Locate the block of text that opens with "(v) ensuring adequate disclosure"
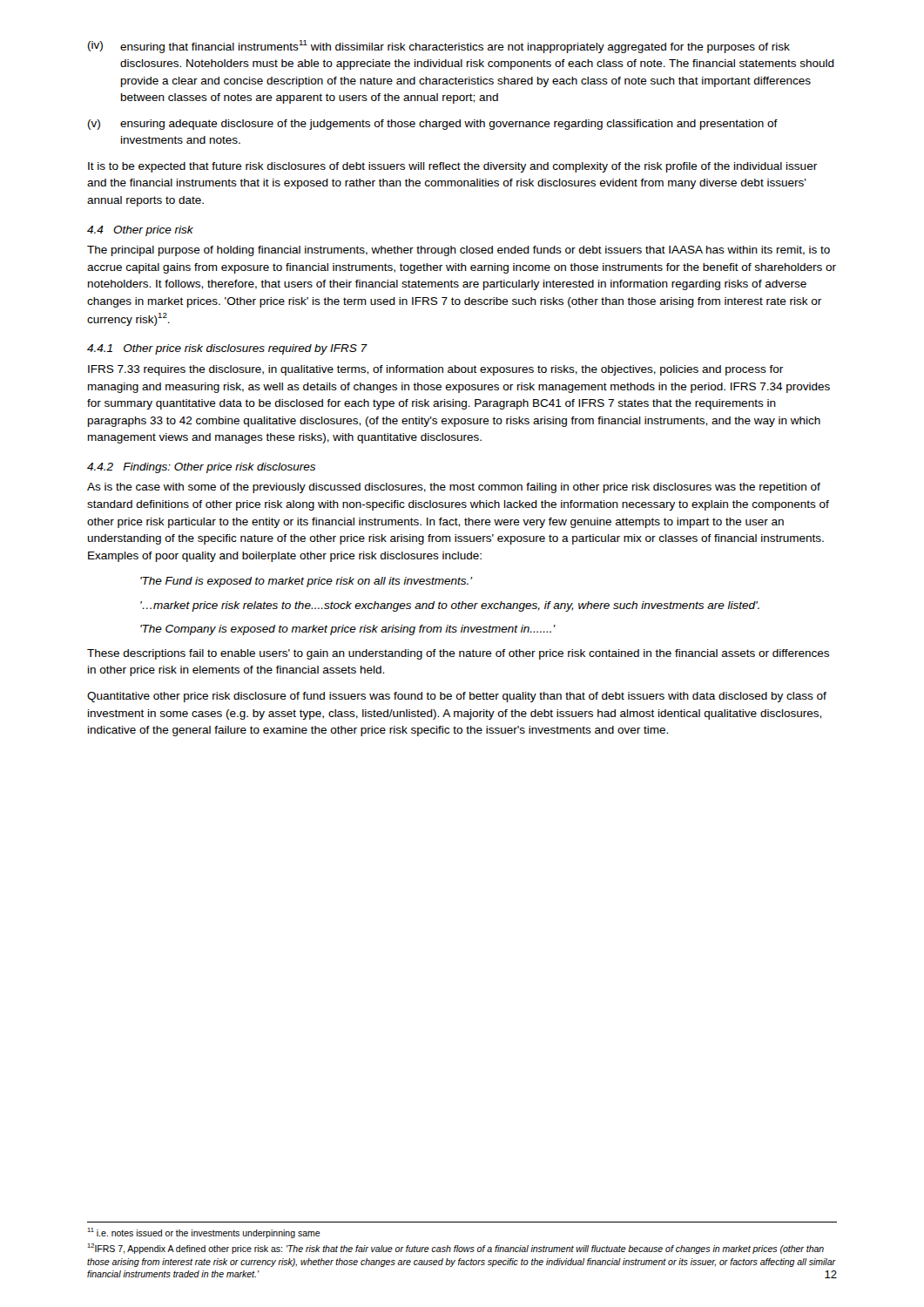The image size is (924, 1307). pos(462,132)
